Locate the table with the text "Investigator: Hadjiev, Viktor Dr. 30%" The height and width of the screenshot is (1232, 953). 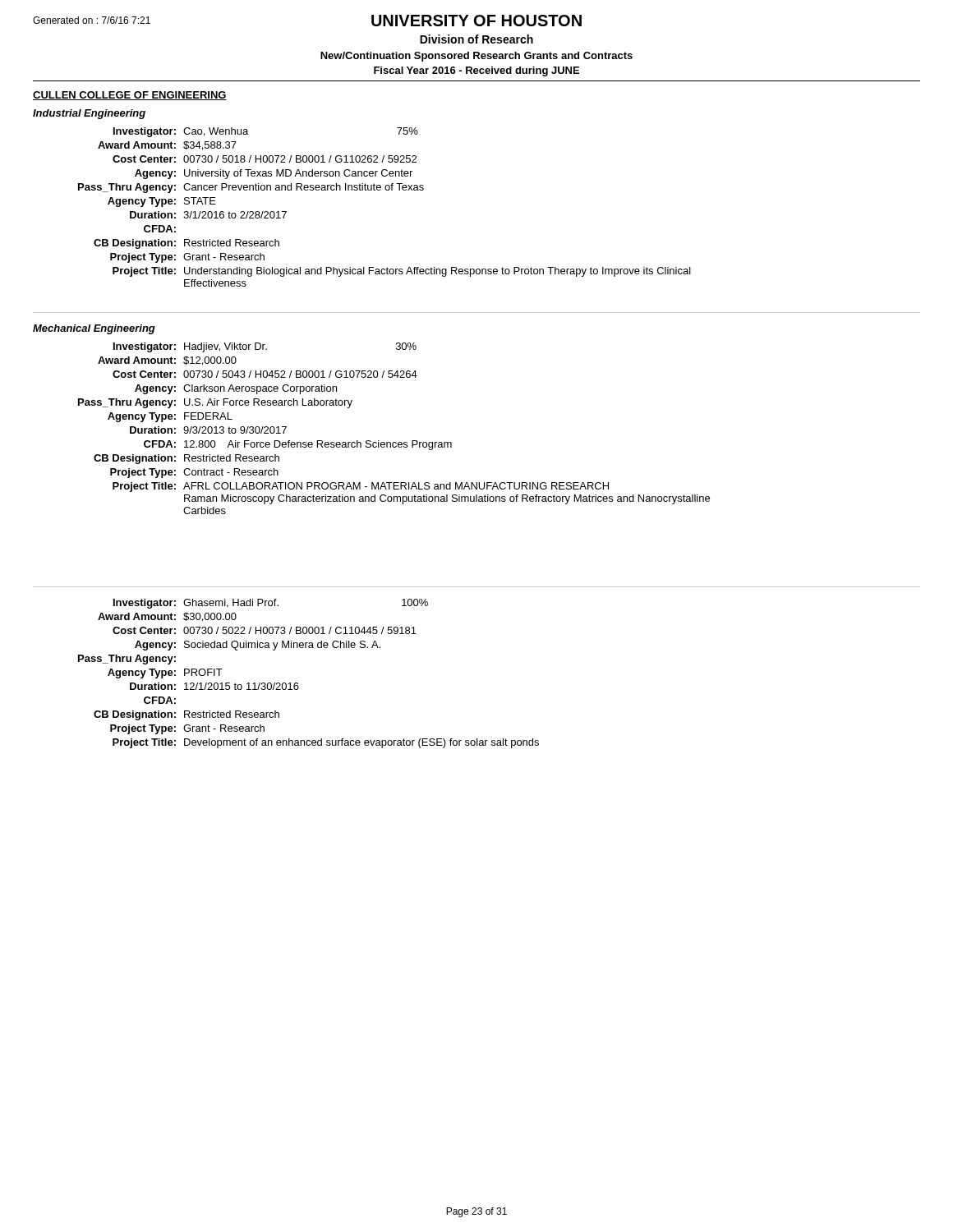[476, 429]
